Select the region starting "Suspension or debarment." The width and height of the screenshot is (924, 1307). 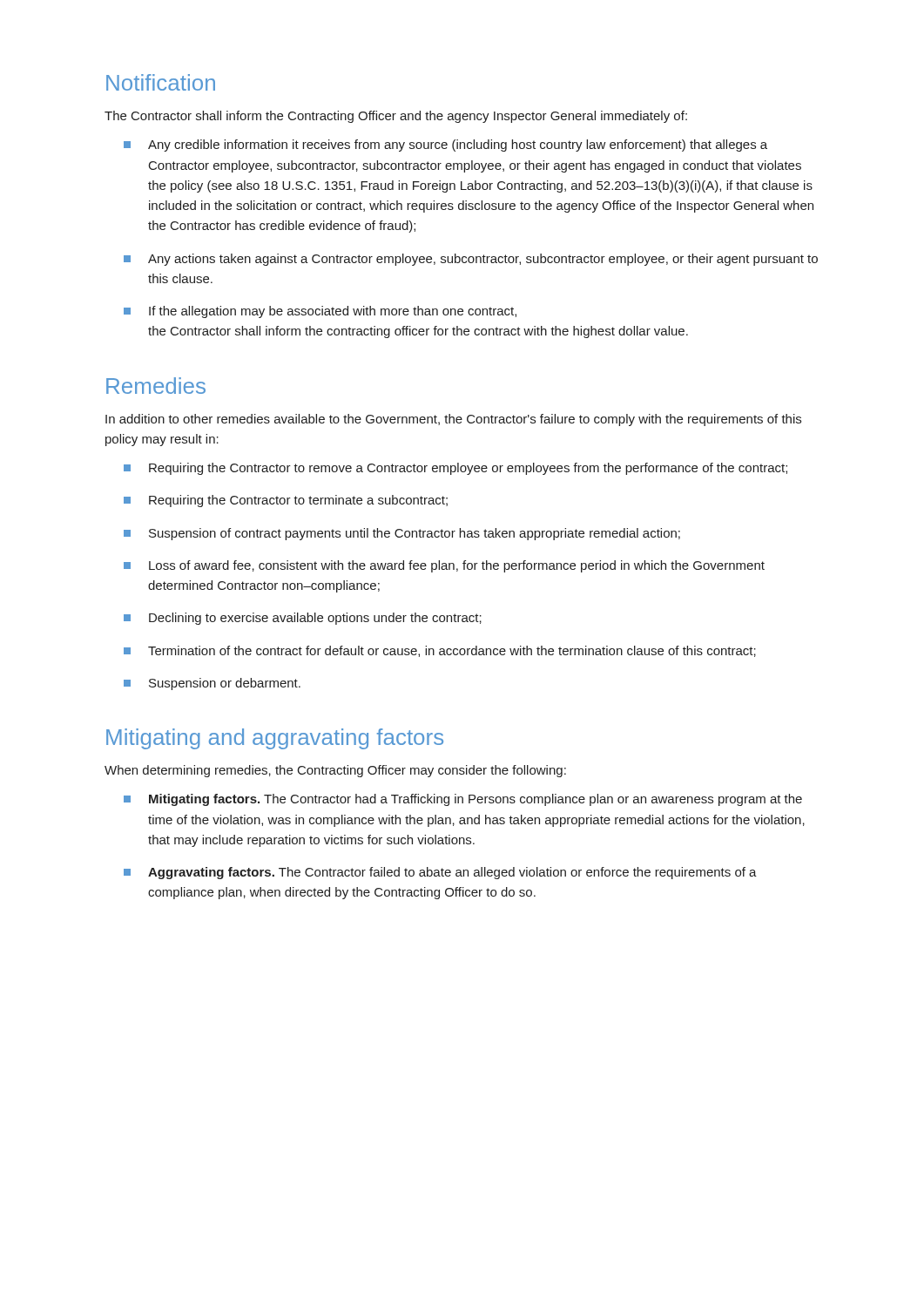click(225, 682)
